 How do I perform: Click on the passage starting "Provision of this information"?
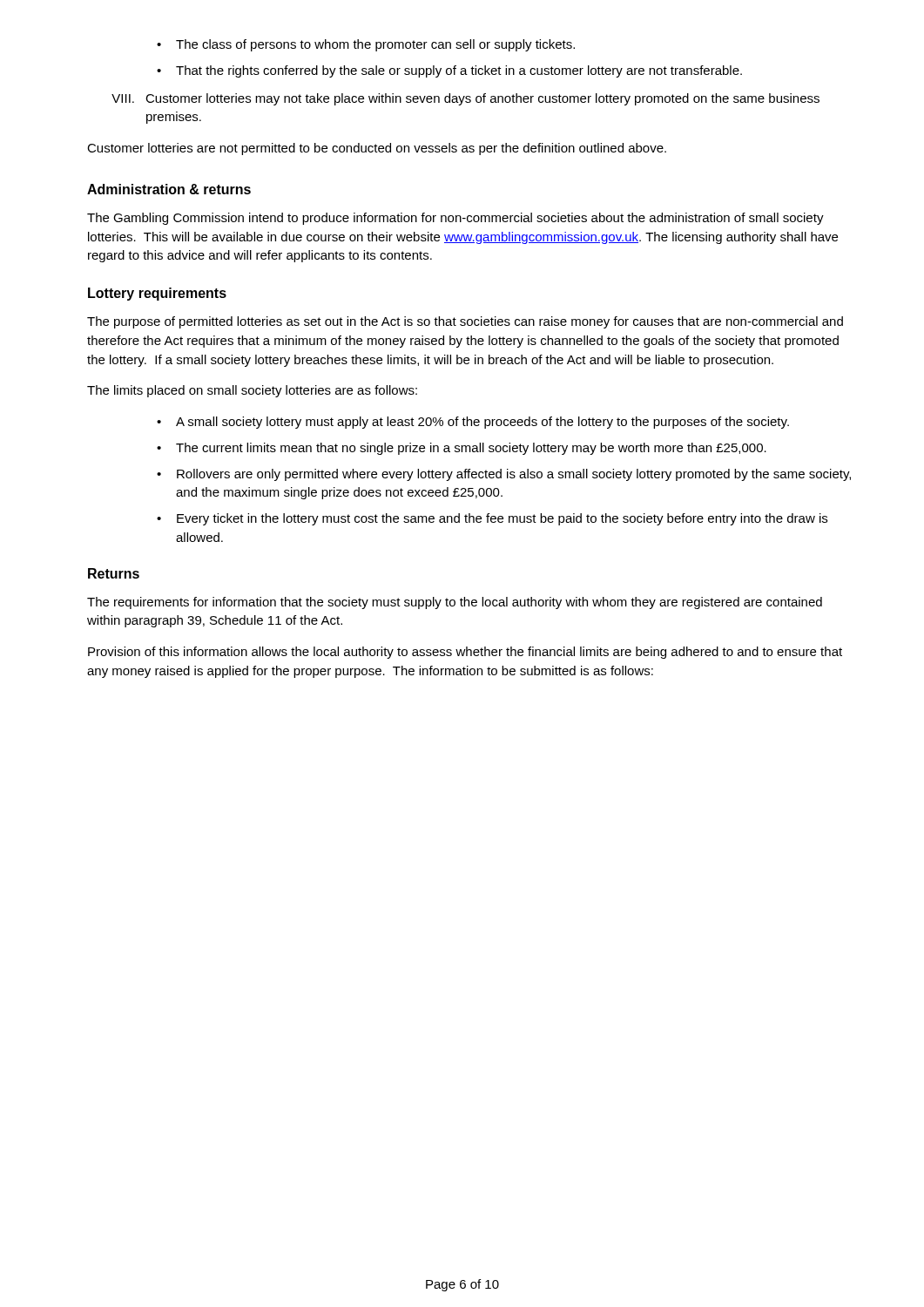(465, 661)
